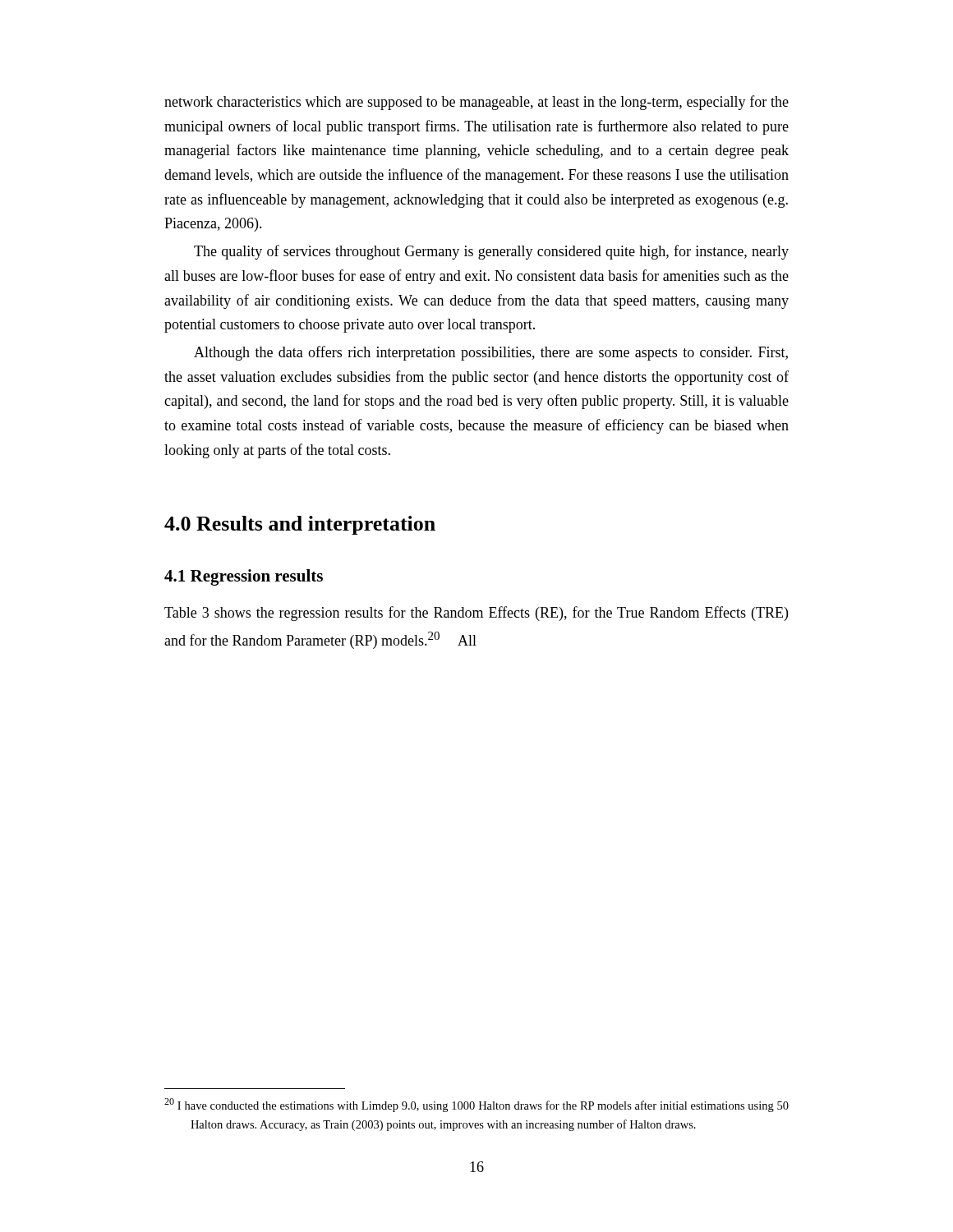Screen dimensions: 1232x953
Task: Locate the text block containing "network characteristics which are"
Action: click(x=476, y=163)
